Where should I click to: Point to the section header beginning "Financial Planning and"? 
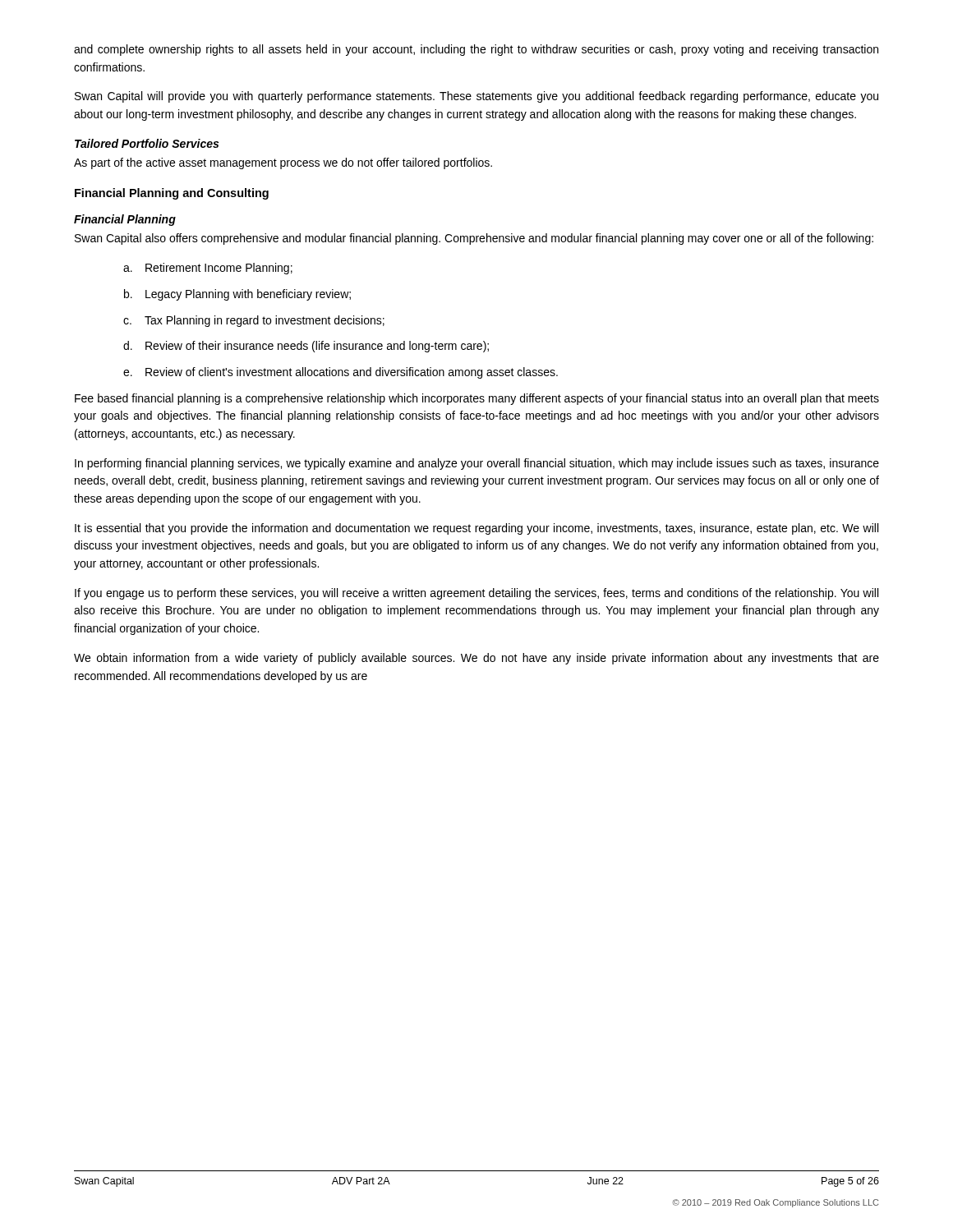point(172,193)
